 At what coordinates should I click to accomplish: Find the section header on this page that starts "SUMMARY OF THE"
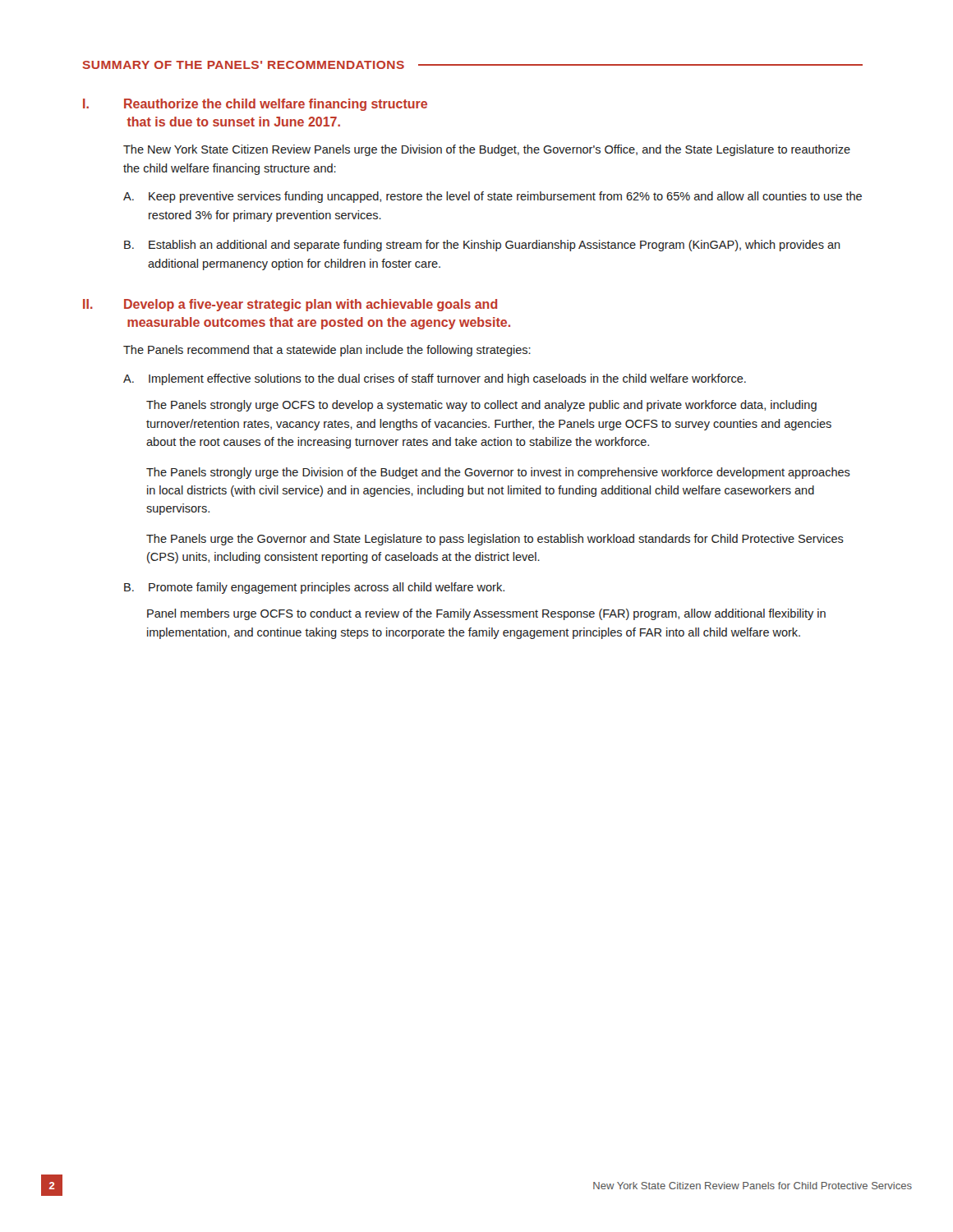pyautogui.click(x=472, y=65)
